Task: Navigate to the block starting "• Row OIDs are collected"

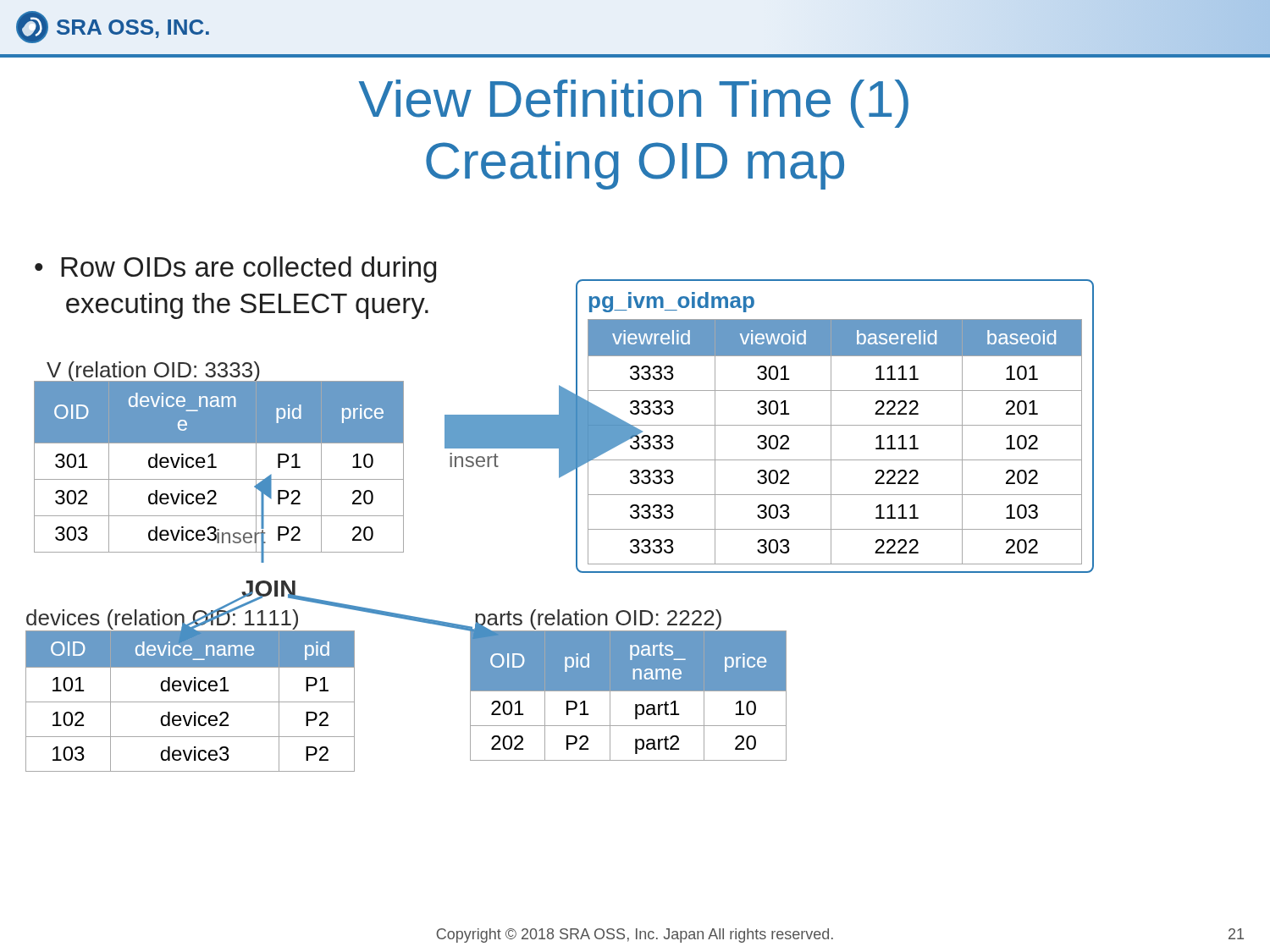Action: coord(236,285)
